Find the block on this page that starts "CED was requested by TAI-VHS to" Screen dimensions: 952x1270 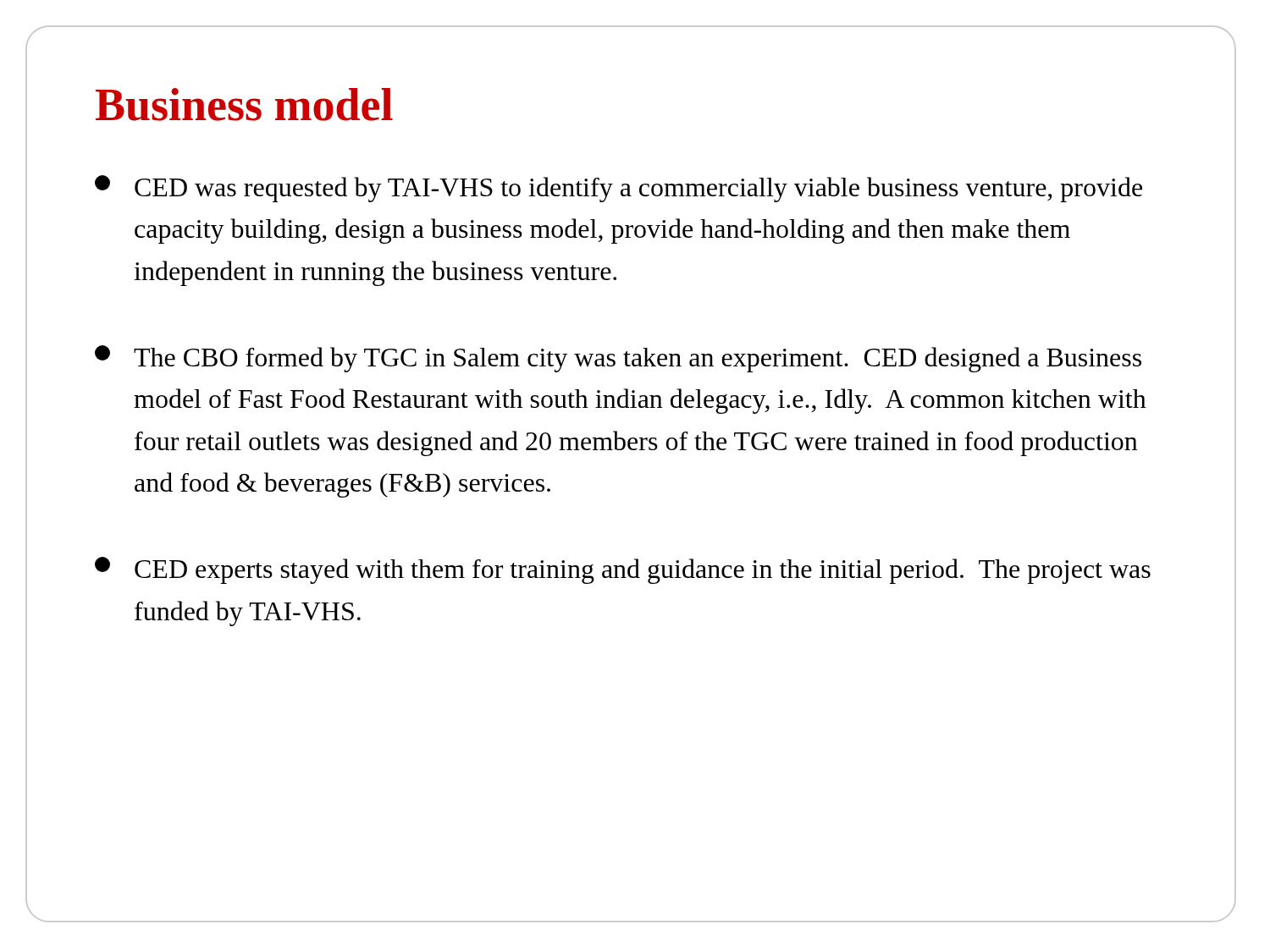[x=631, y=229]
